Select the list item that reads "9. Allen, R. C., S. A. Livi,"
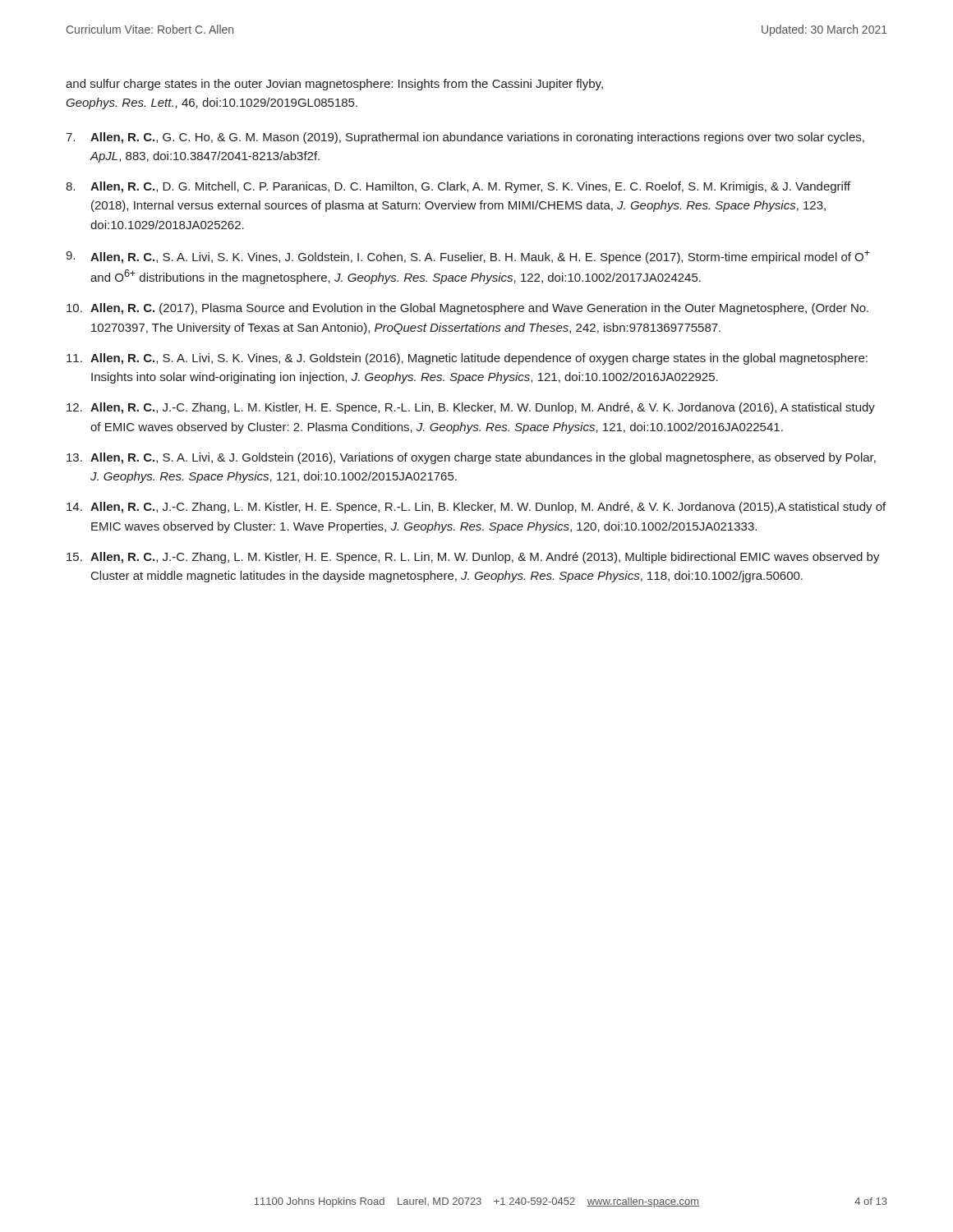Image resolution: width=953 pixels, height=1232 pixels. [x=476, y=266]
